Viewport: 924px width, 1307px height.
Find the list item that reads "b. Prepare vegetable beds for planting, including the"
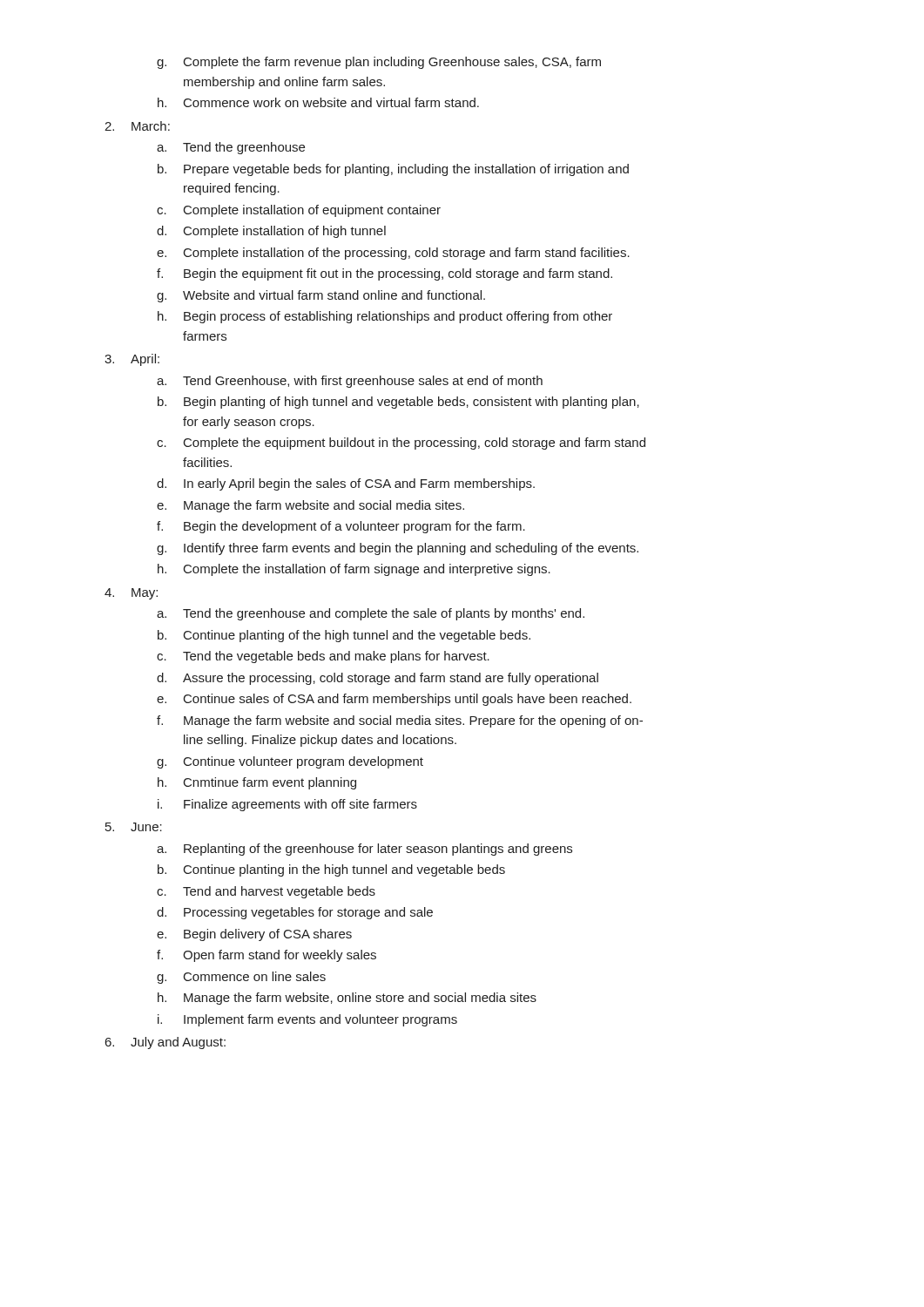(x=506, y=179)
